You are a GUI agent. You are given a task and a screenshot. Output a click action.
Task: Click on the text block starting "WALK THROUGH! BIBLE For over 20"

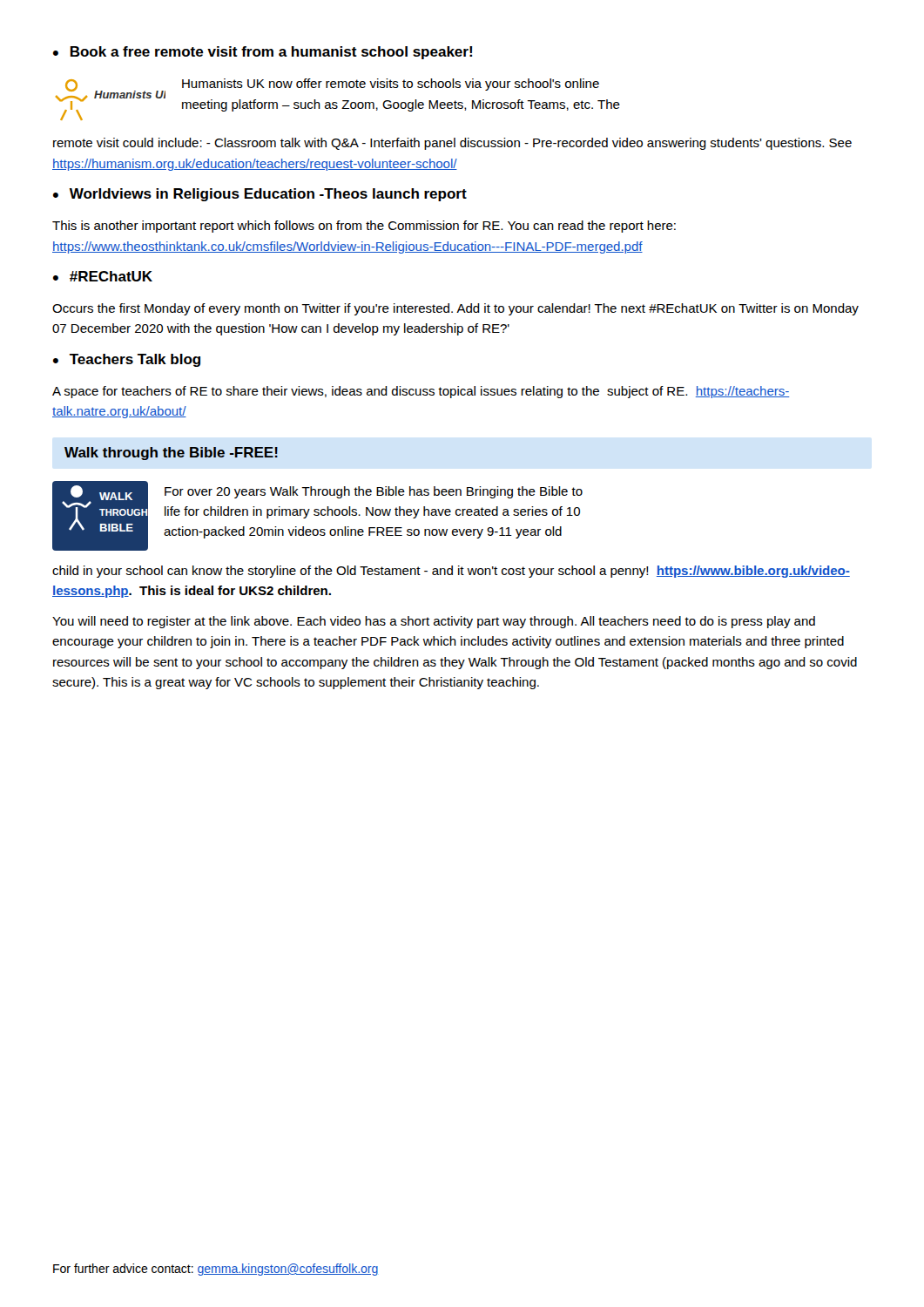coord(462,541)
